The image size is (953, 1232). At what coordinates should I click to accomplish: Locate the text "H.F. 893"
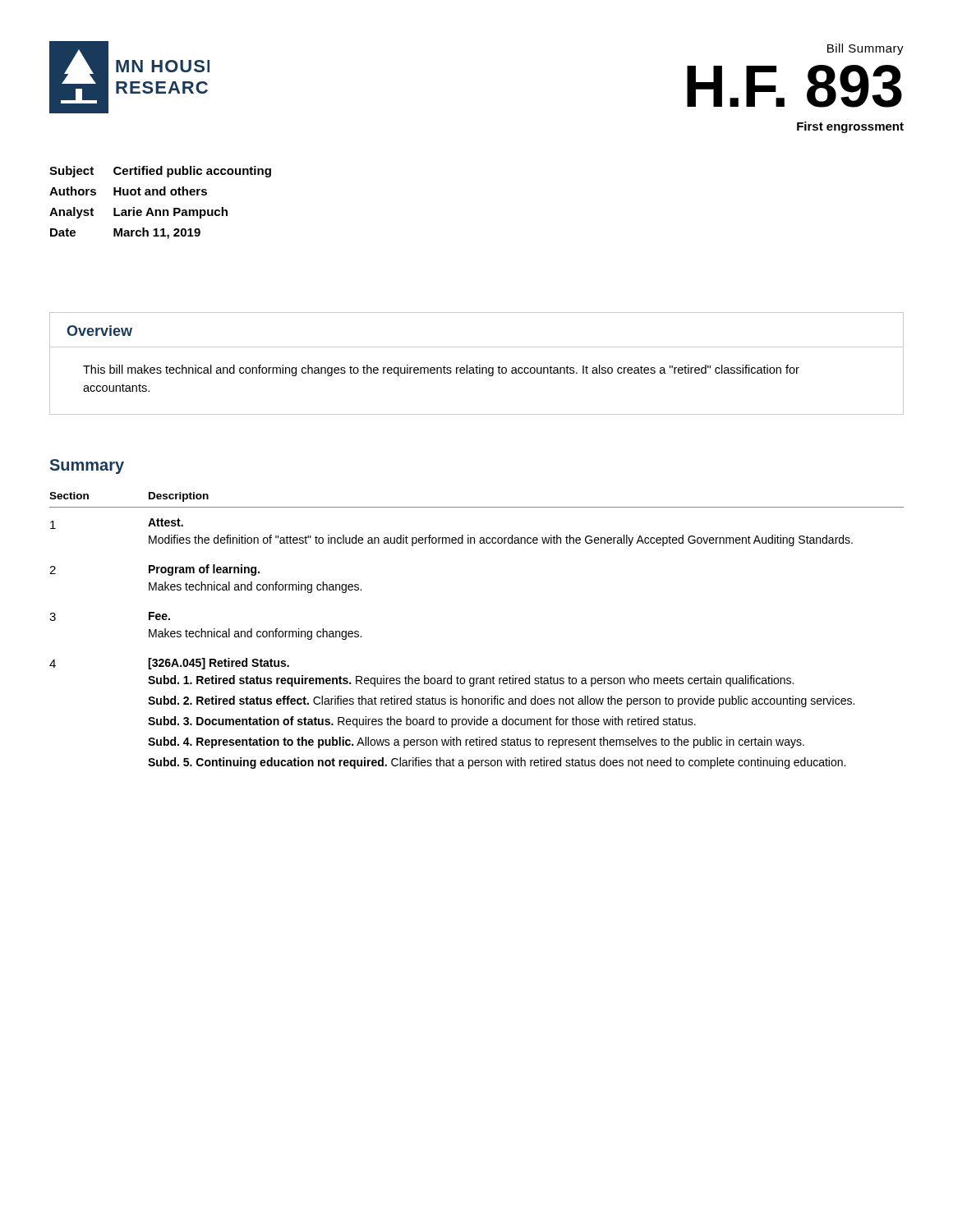[x=794, y=86]
